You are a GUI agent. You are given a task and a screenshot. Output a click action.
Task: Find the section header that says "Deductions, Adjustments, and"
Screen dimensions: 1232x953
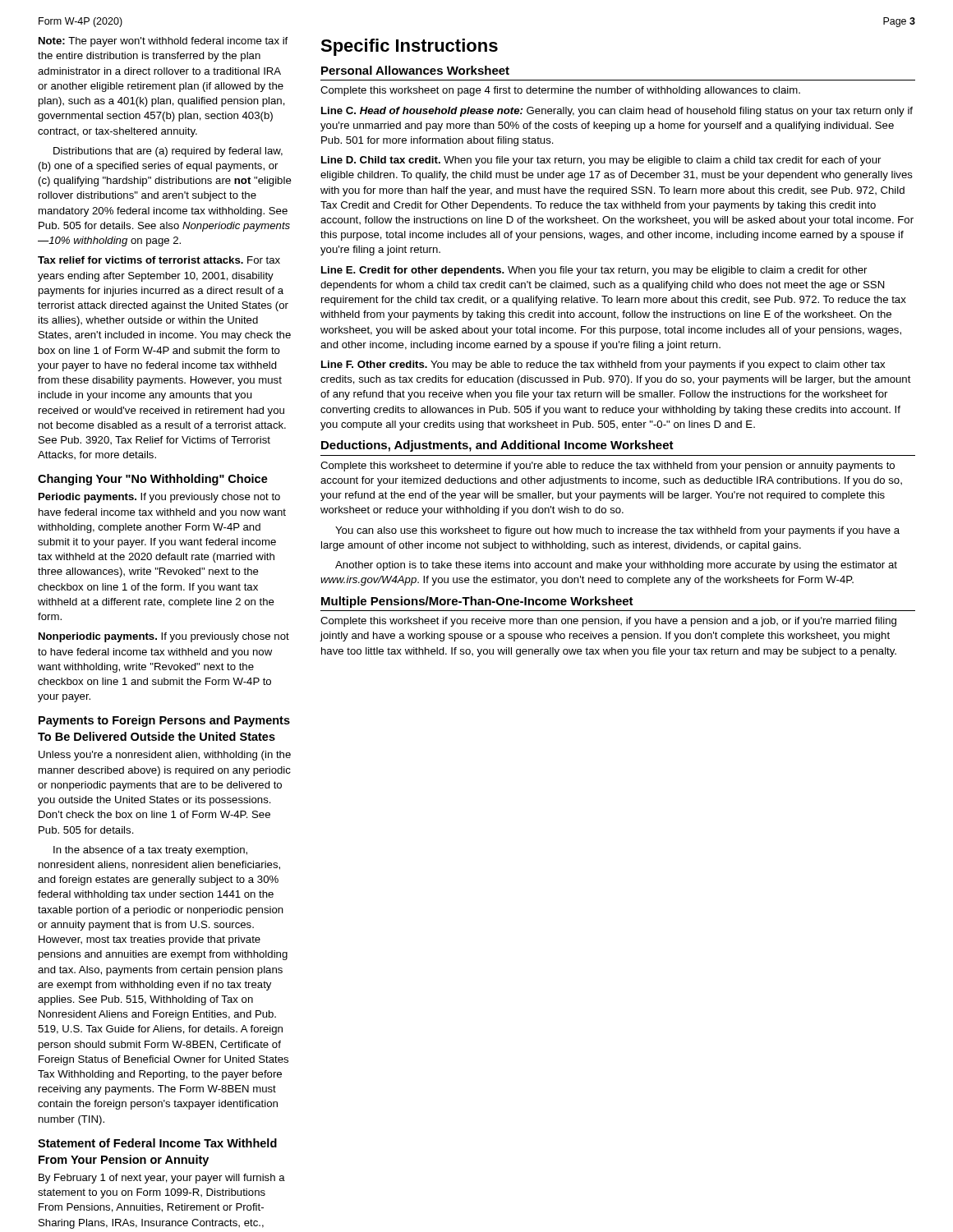click(497, 445)
